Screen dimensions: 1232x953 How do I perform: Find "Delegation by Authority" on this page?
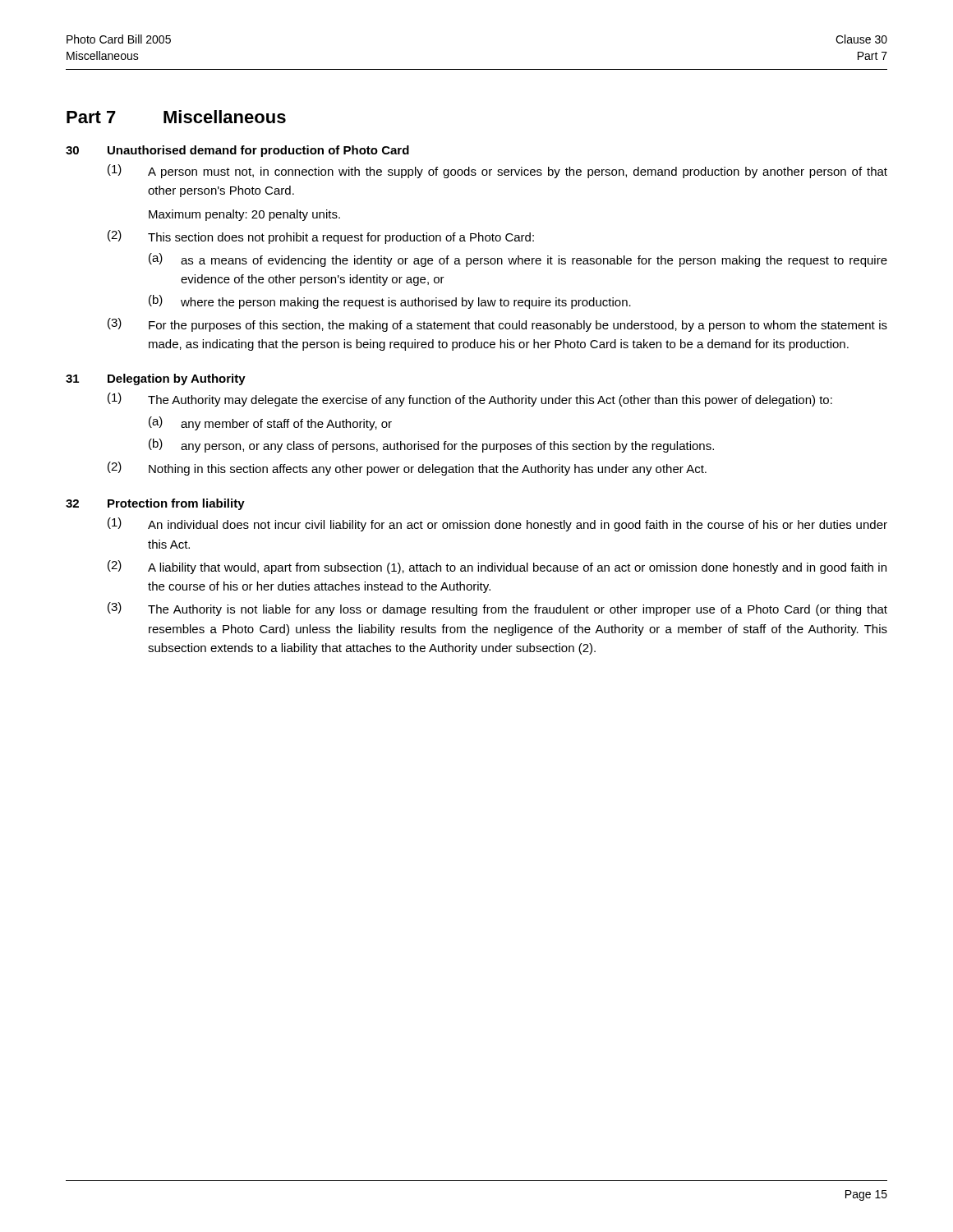(x=176, y=378)
